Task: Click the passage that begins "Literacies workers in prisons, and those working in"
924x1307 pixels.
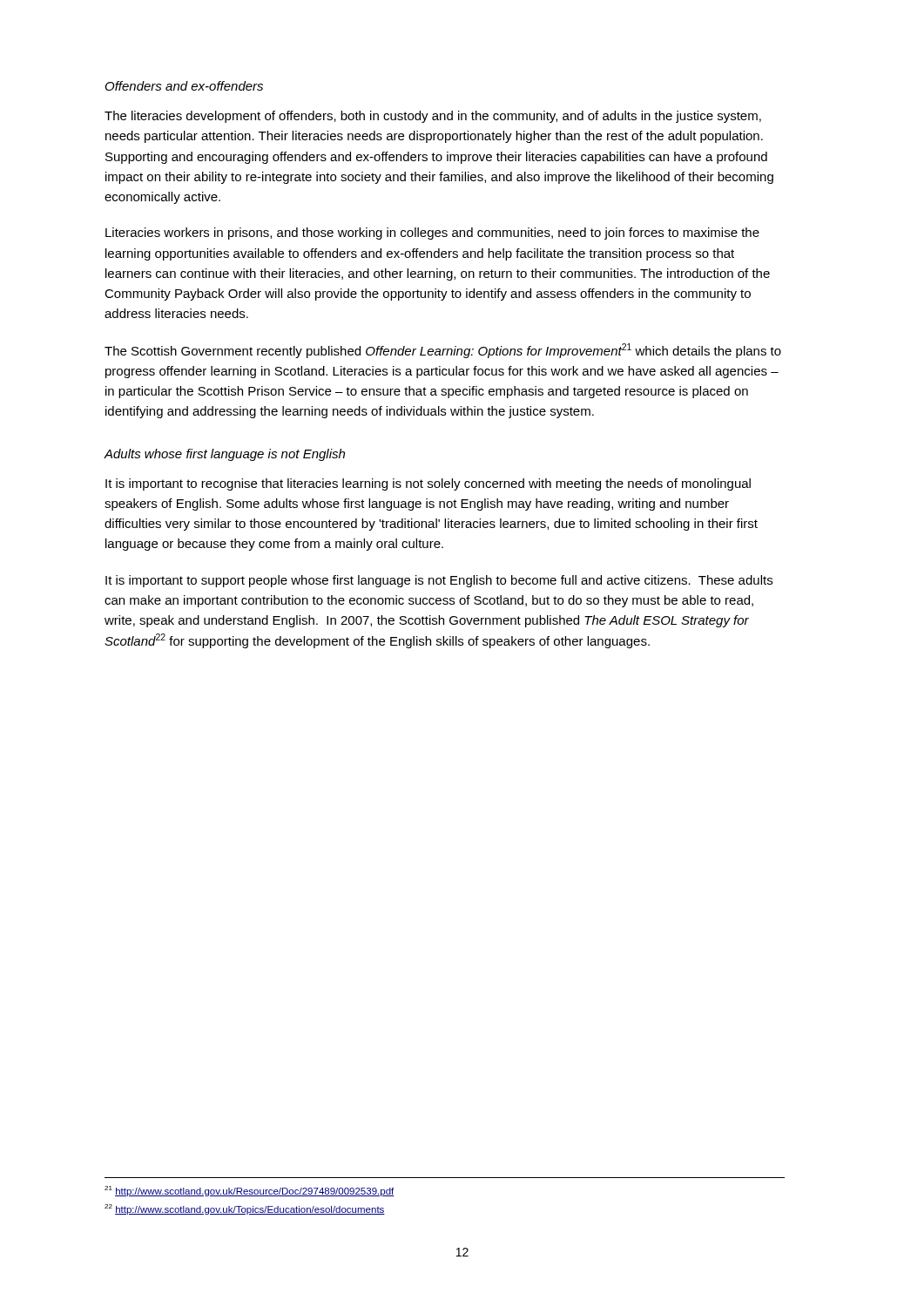Action: pos(437,273)
